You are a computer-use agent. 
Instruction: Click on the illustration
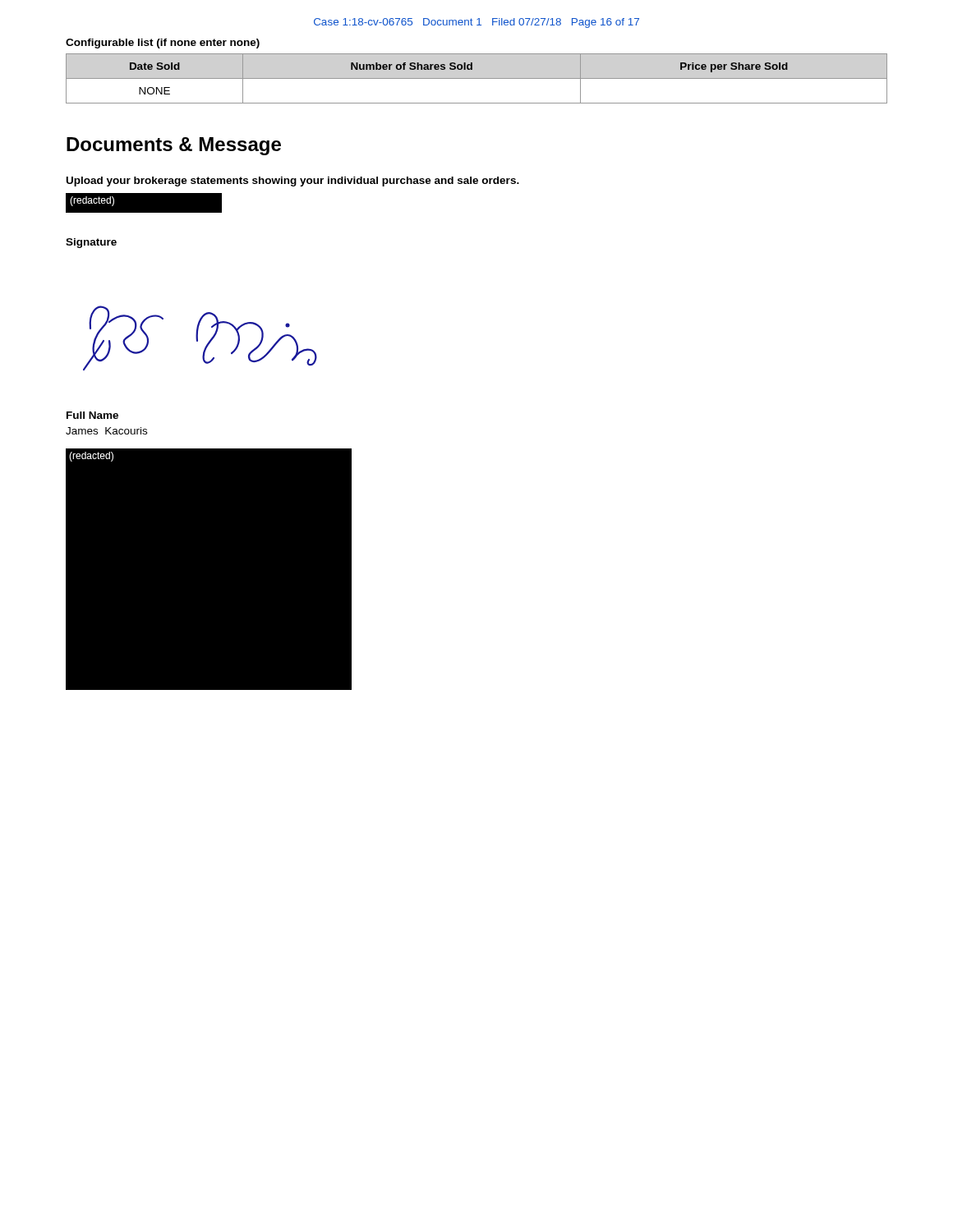pyautogui.click(x=476, y=329)
